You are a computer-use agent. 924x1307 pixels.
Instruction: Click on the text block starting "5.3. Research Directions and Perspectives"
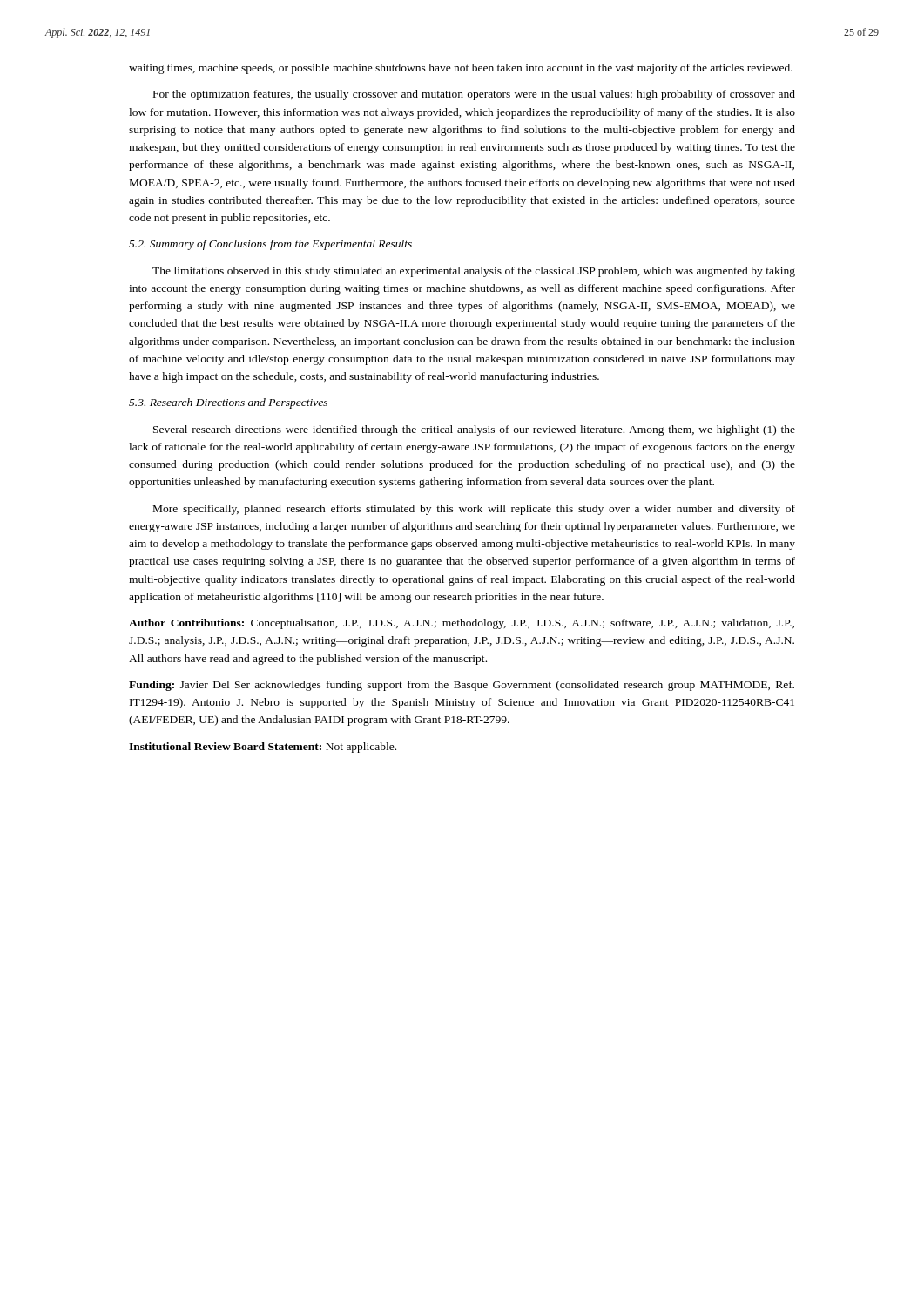point(228,403)
